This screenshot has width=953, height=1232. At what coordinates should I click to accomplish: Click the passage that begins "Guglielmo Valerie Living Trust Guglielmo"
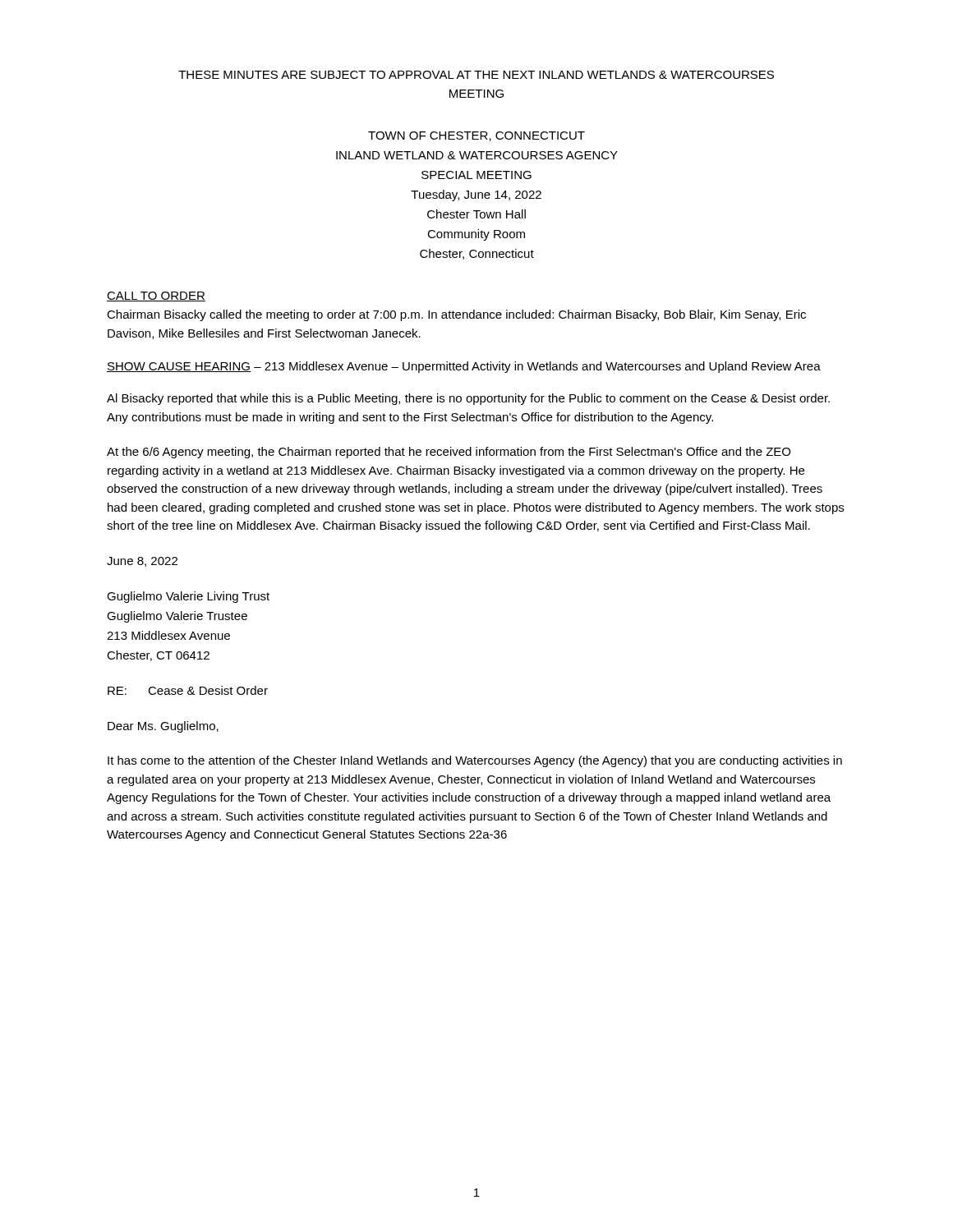click(x=188, y=625)
